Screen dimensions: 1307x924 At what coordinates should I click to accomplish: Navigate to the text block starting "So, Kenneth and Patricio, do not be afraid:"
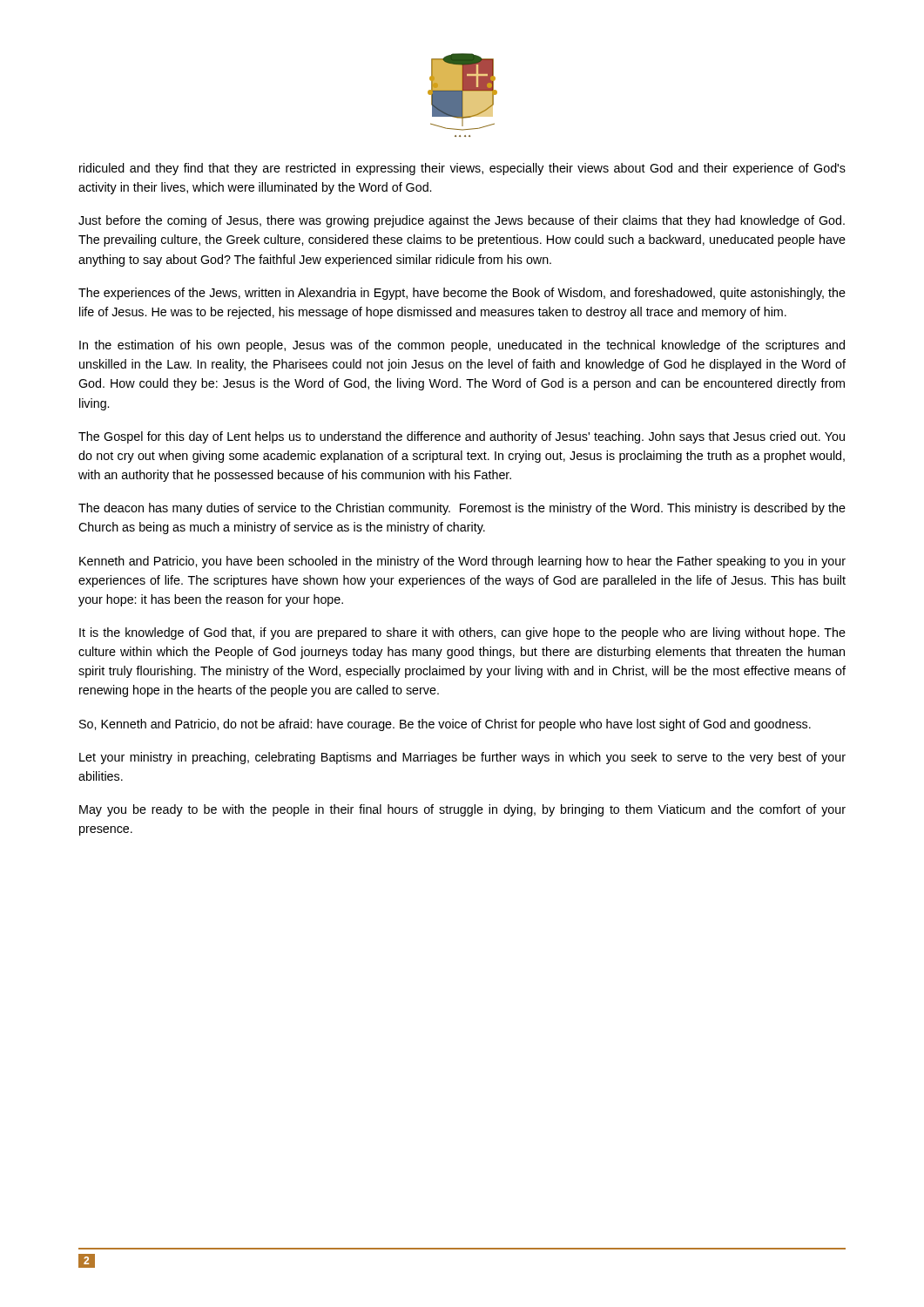[445, 724]
